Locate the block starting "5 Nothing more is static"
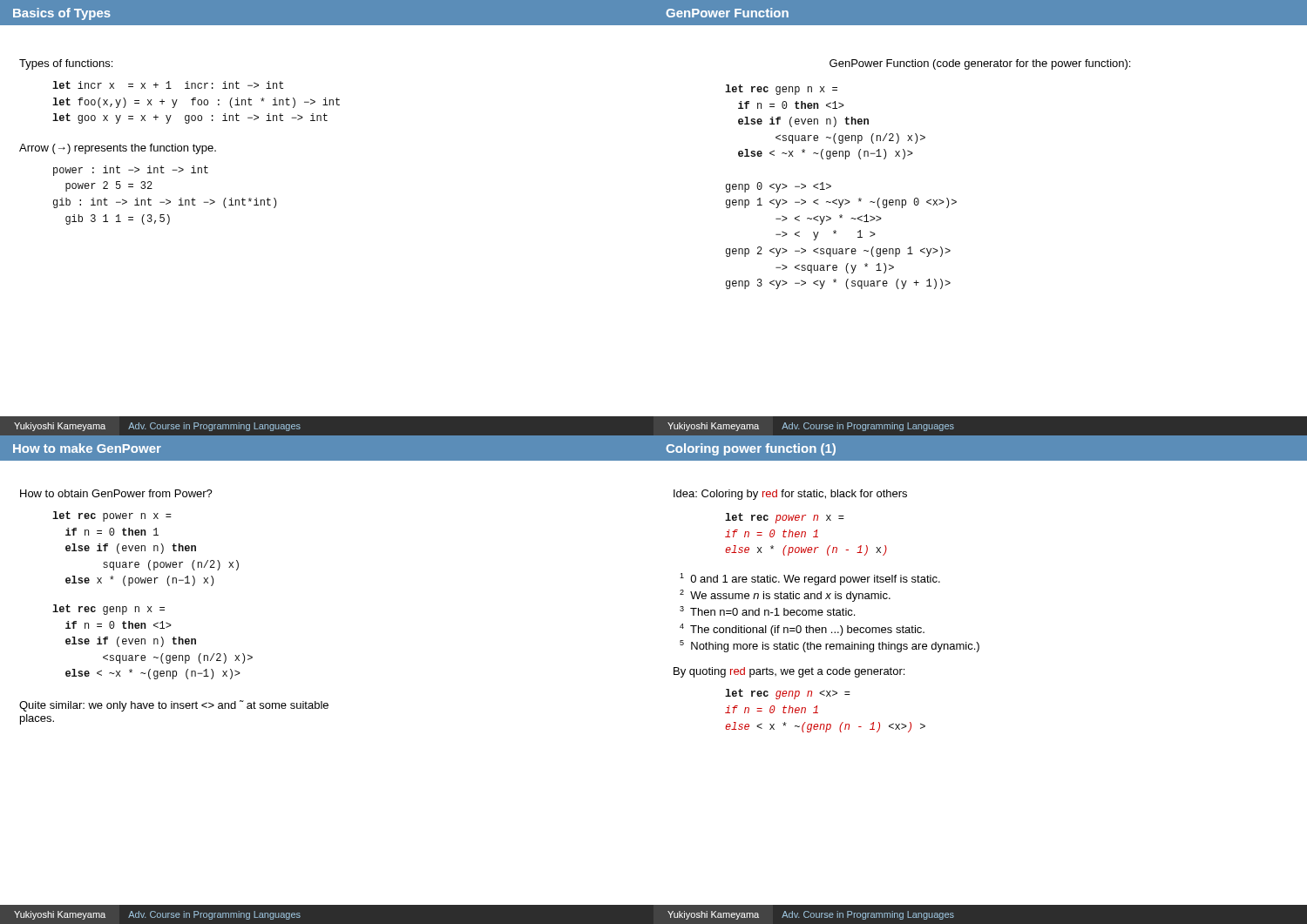 tap(830, 646)
